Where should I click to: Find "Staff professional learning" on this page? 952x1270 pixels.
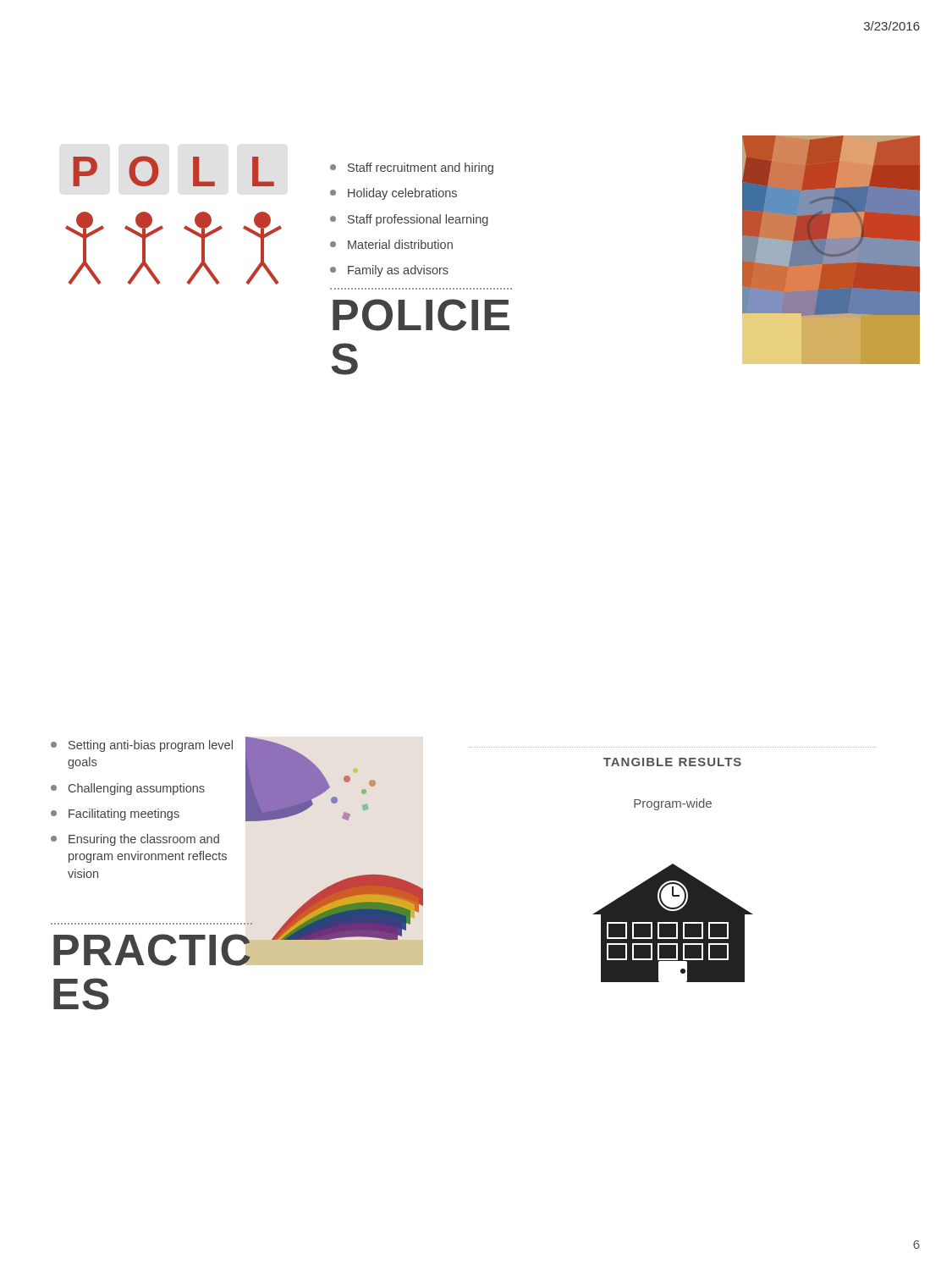point(418,219)
